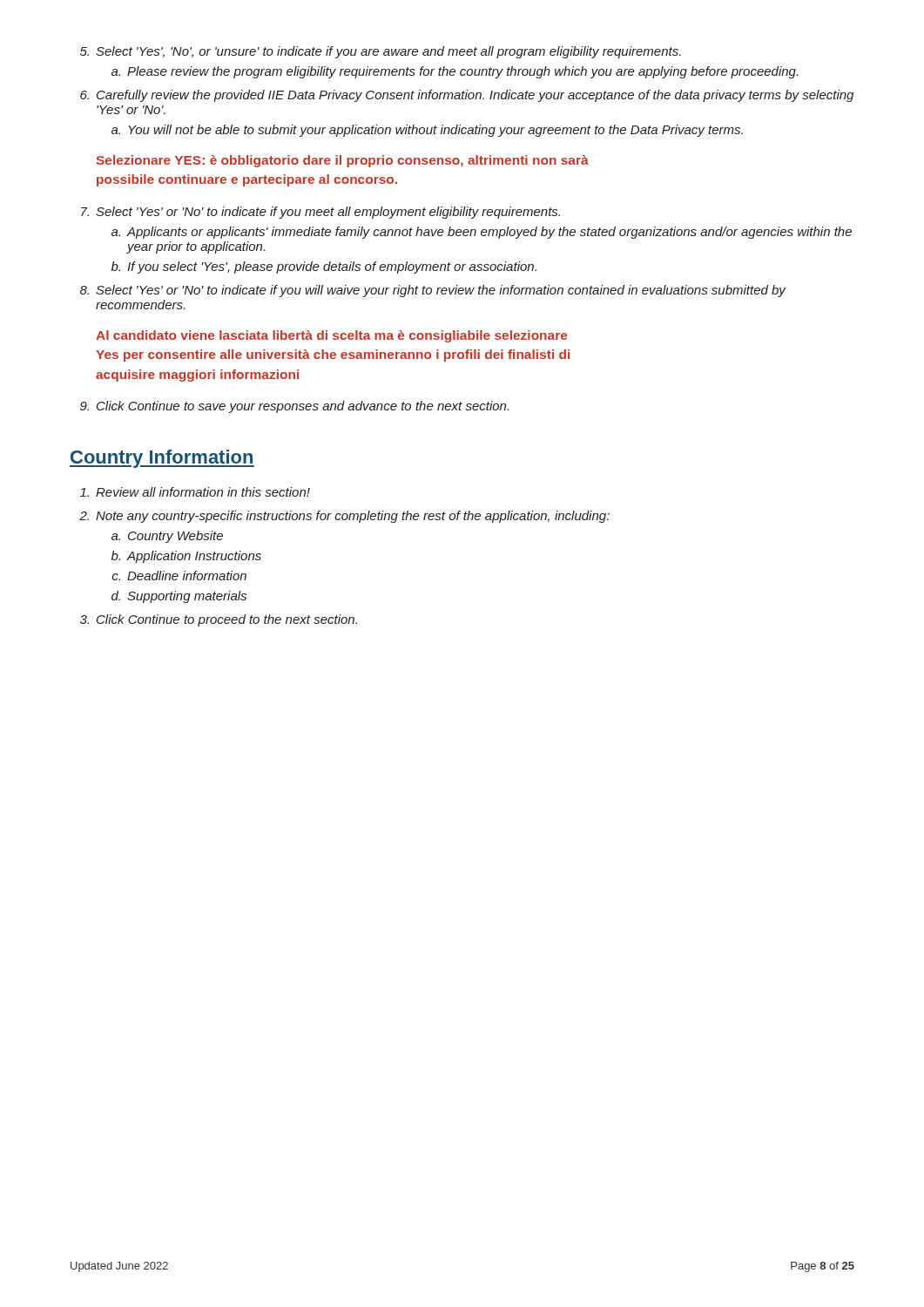Point to the block starting "Al candidato viene lasciata libertà"

click(333, 355)
